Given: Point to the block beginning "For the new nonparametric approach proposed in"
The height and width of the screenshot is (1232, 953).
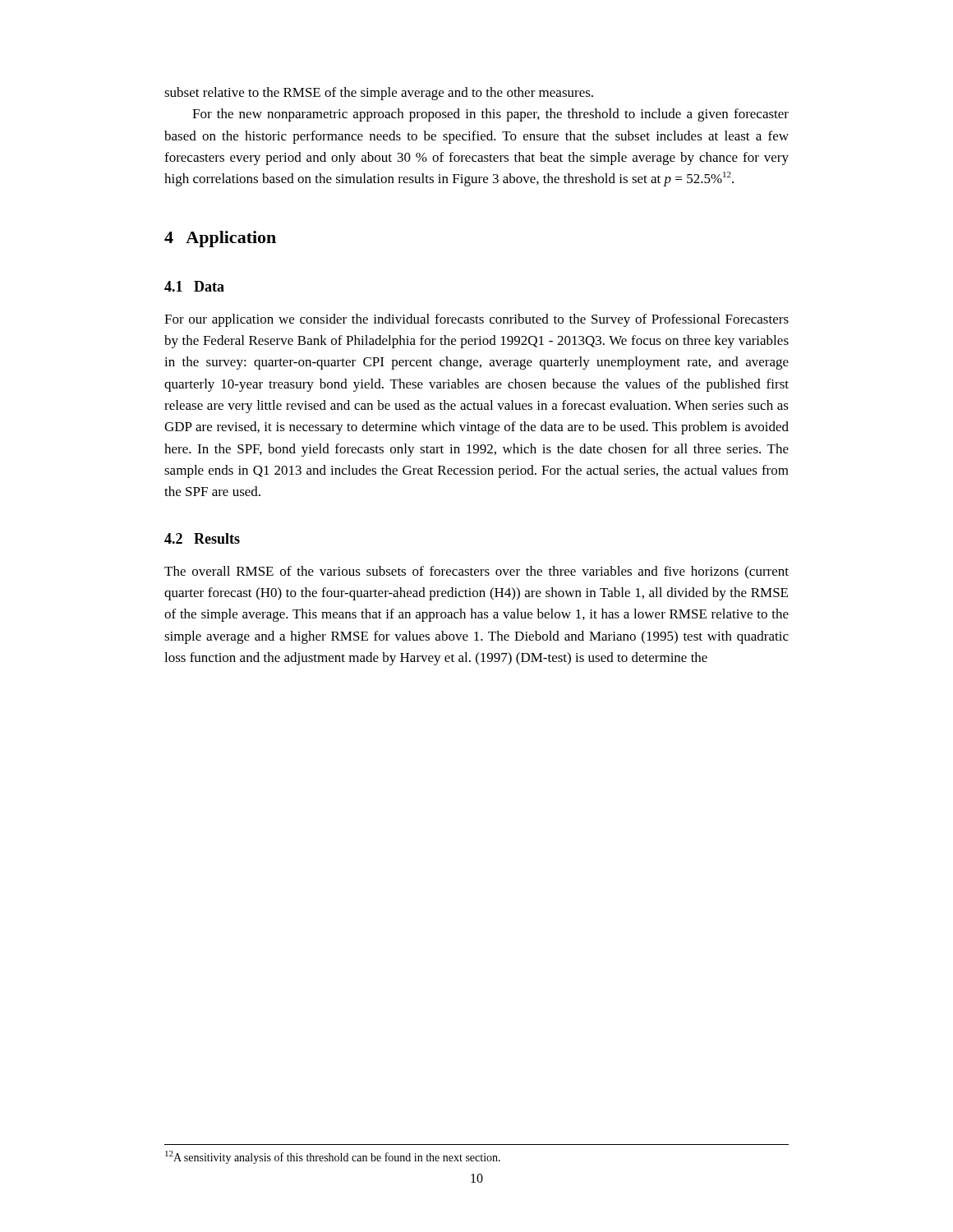Looking at the screenshot, I should (x=476, y=146).
